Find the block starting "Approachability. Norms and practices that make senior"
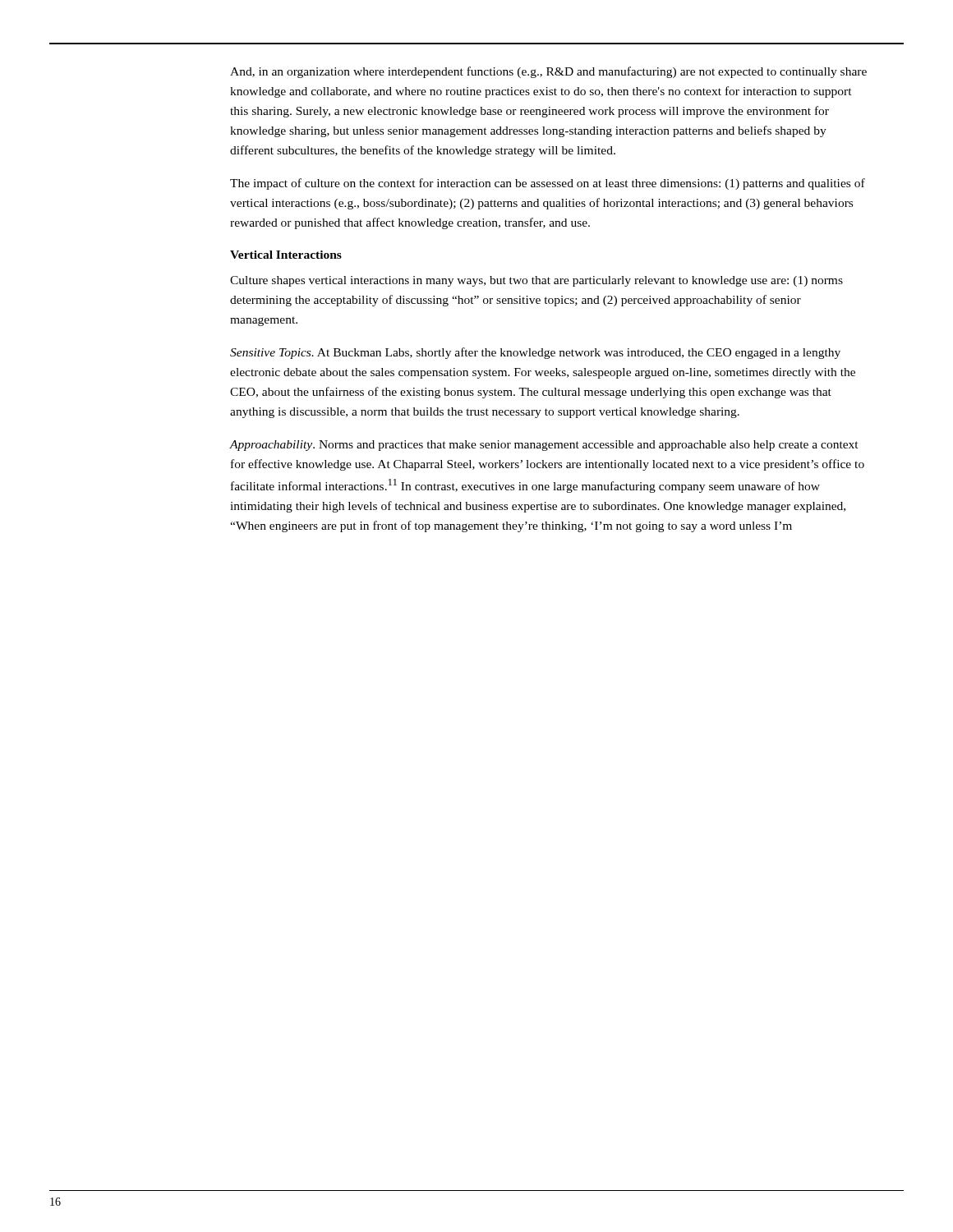 [x=547, y=485]
